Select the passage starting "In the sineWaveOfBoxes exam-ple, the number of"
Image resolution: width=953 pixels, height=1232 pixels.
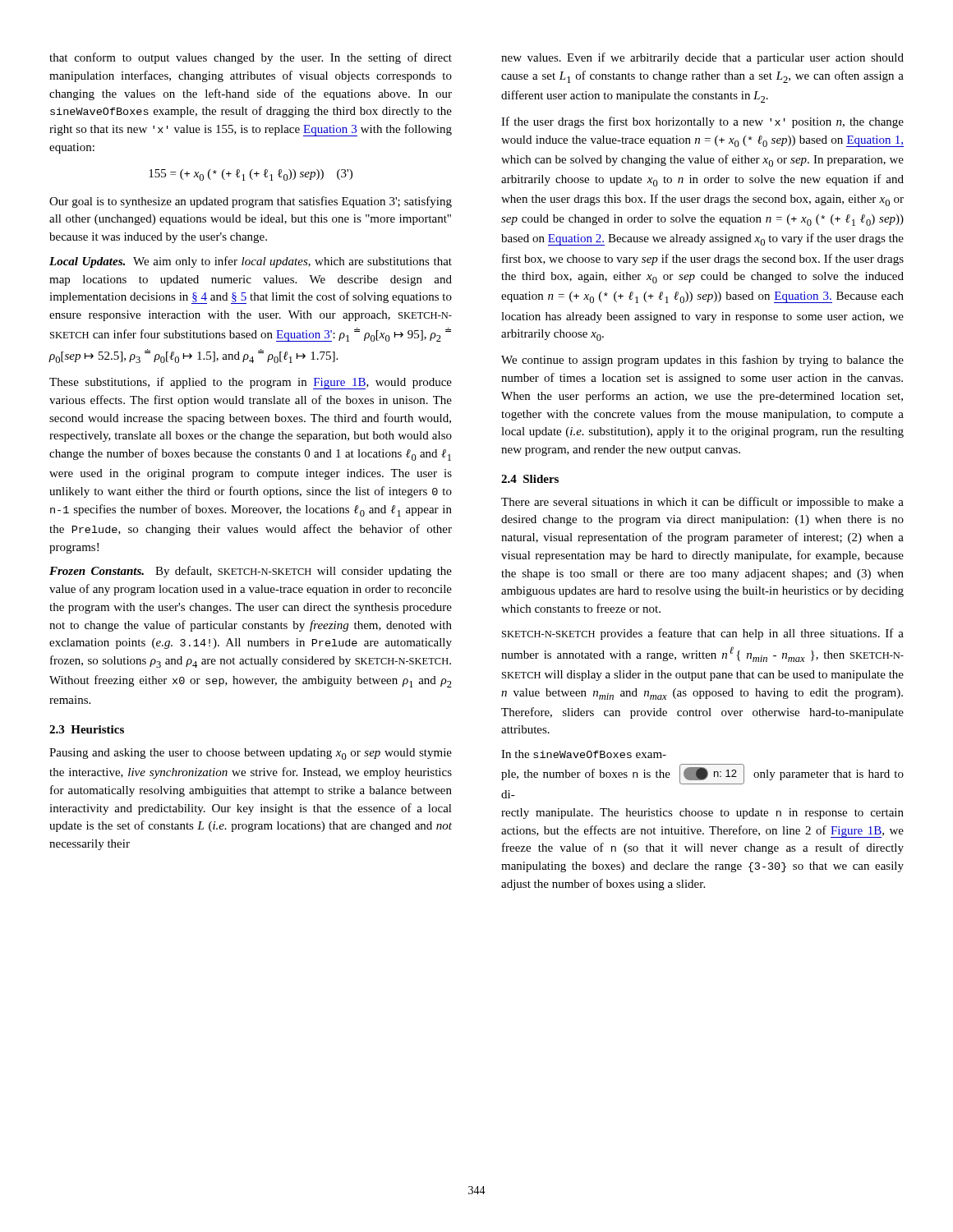tap(702, 820)
